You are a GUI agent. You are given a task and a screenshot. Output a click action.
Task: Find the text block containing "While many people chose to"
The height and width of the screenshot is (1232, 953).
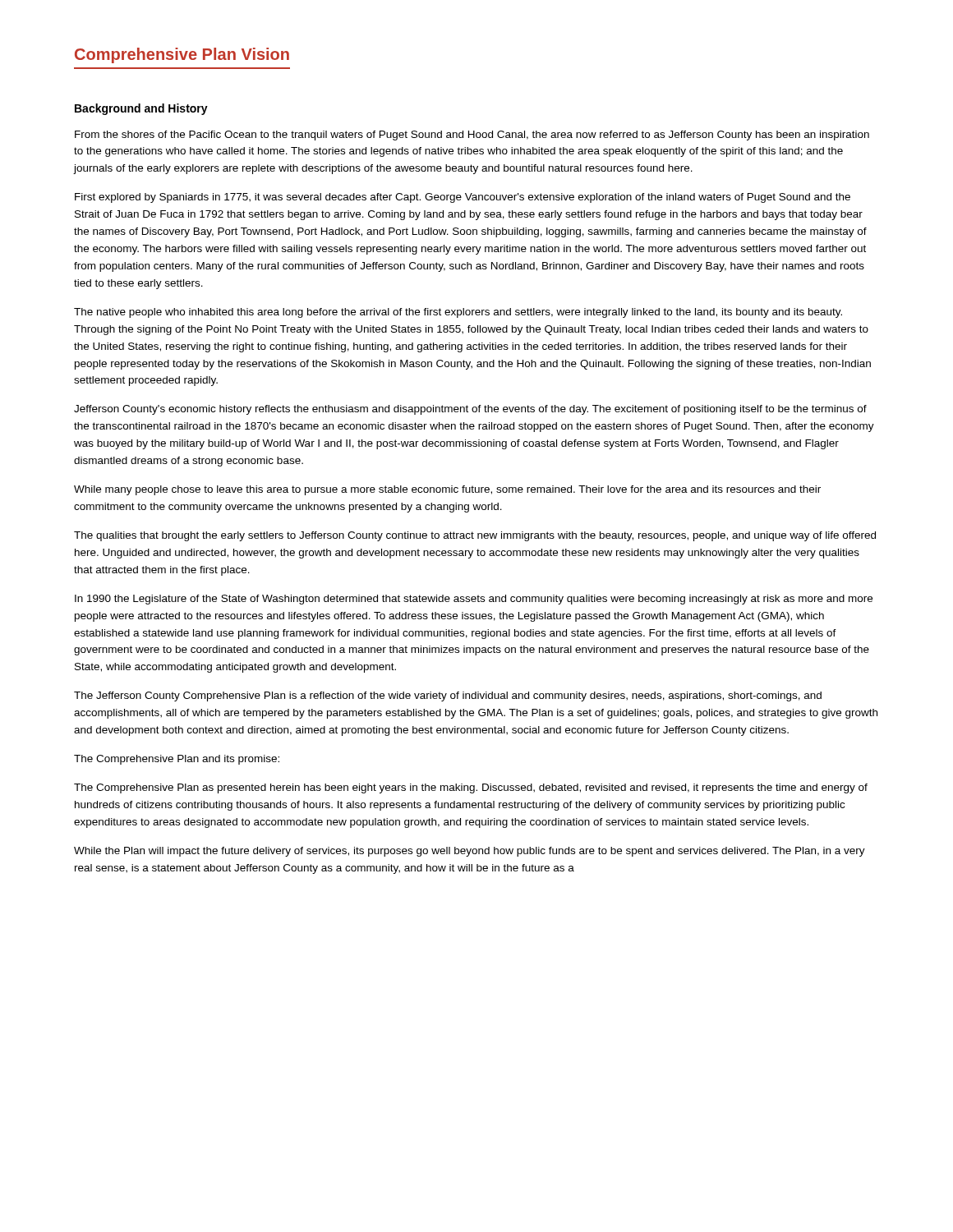pyautogui.click(x=476, y=499)
